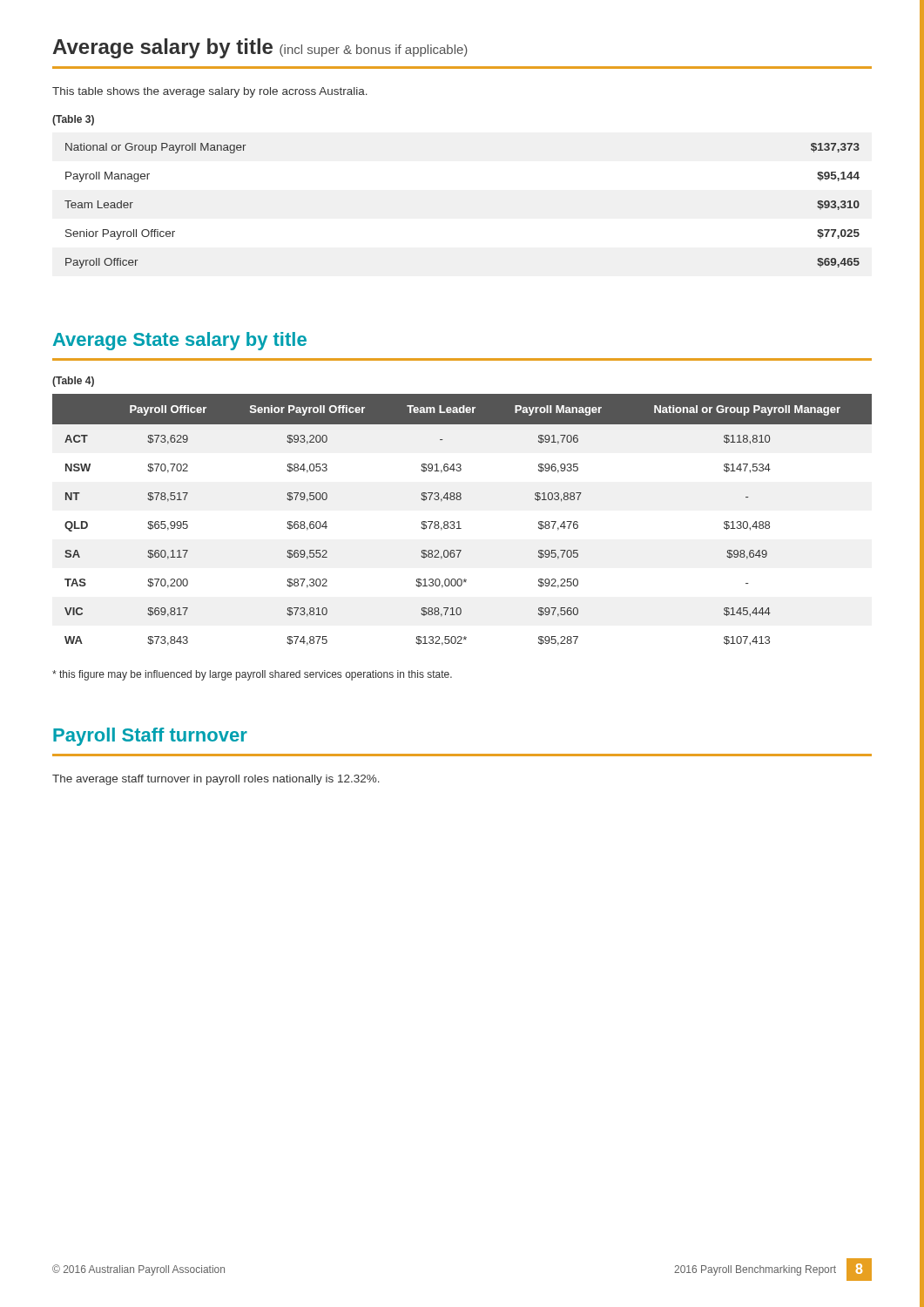Where does it say "Payroll Staff turnover"?

(x=150, y=735)
